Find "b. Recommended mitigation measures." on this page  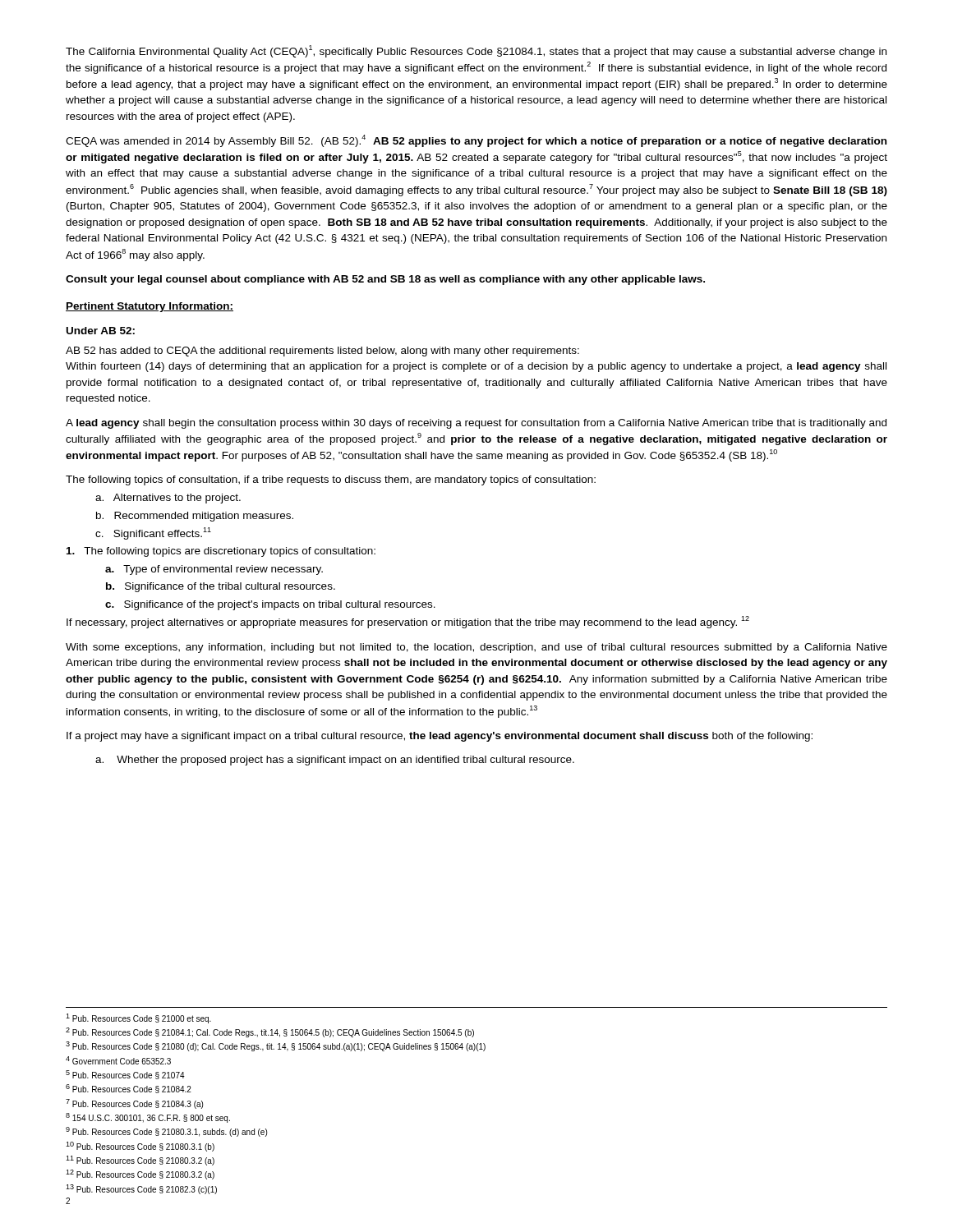point(195,515)
